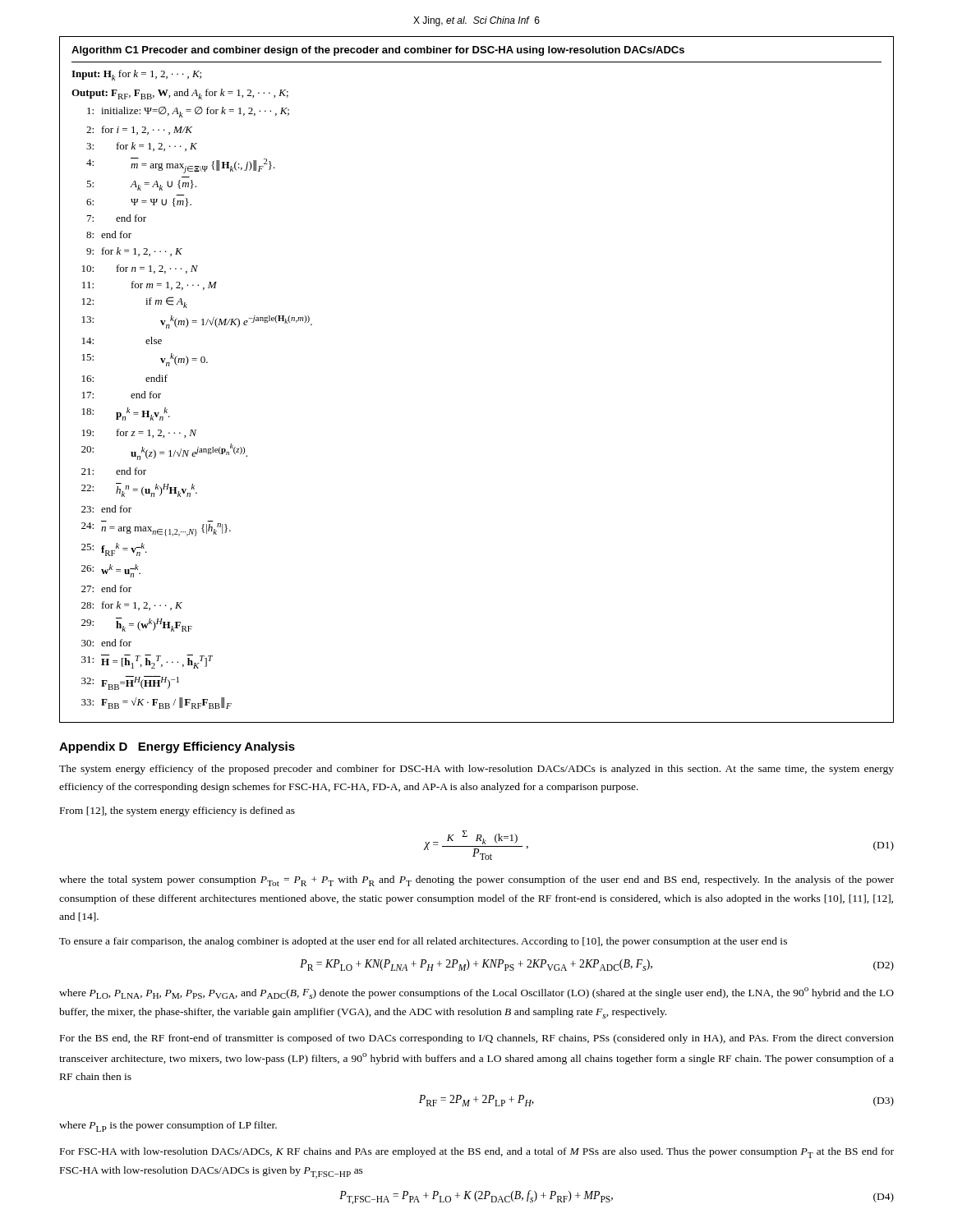Select the text block containing "where the total system power consumption PTot ="
The width and height of the screenshot is (953, 1232).
[476, 898]
